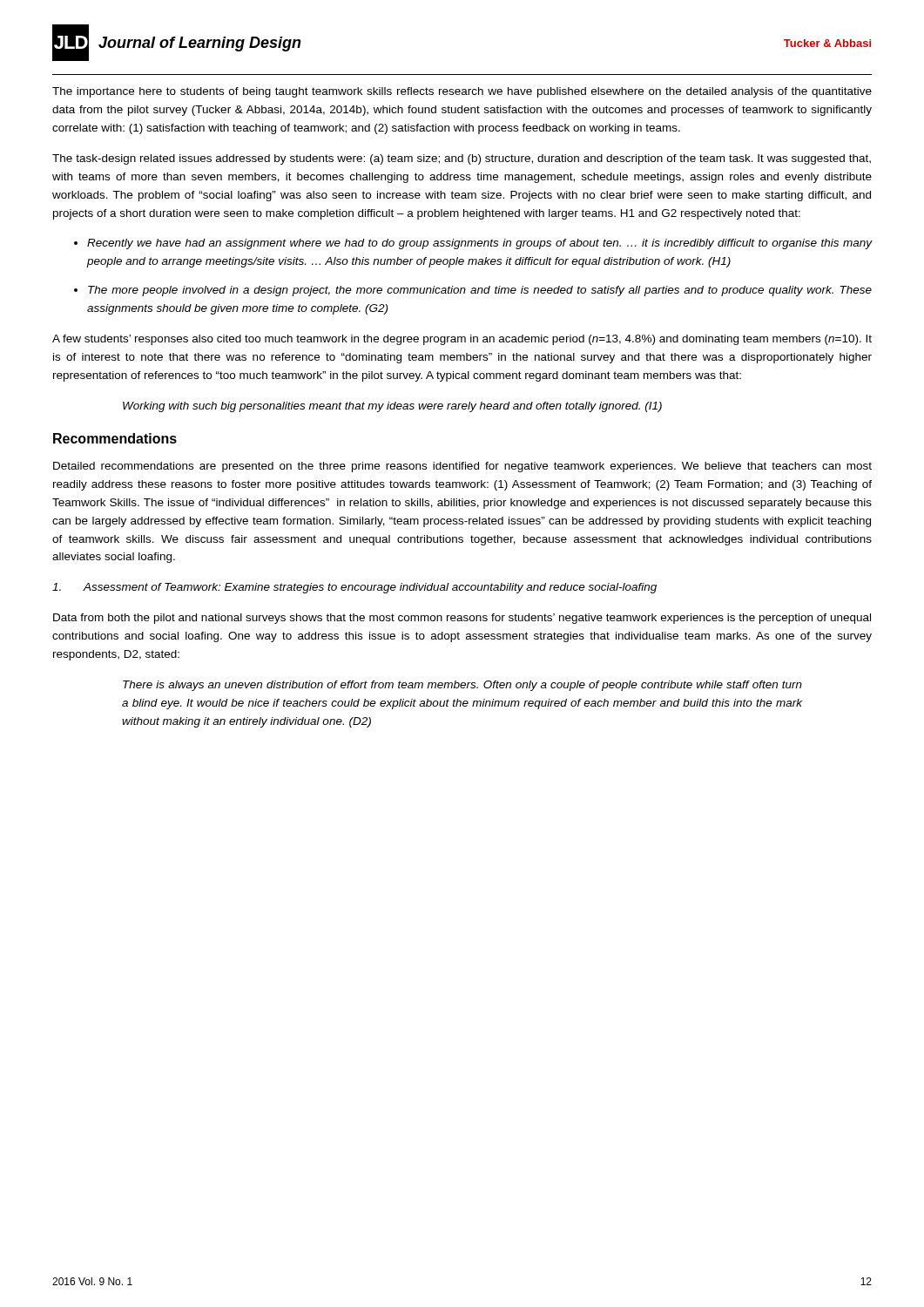Image resolution: width=924 pixels, height=1307 pixels.
Task: Locate the text block with the text "Detailed recommendations are presented on"
Action: [462, 511]
